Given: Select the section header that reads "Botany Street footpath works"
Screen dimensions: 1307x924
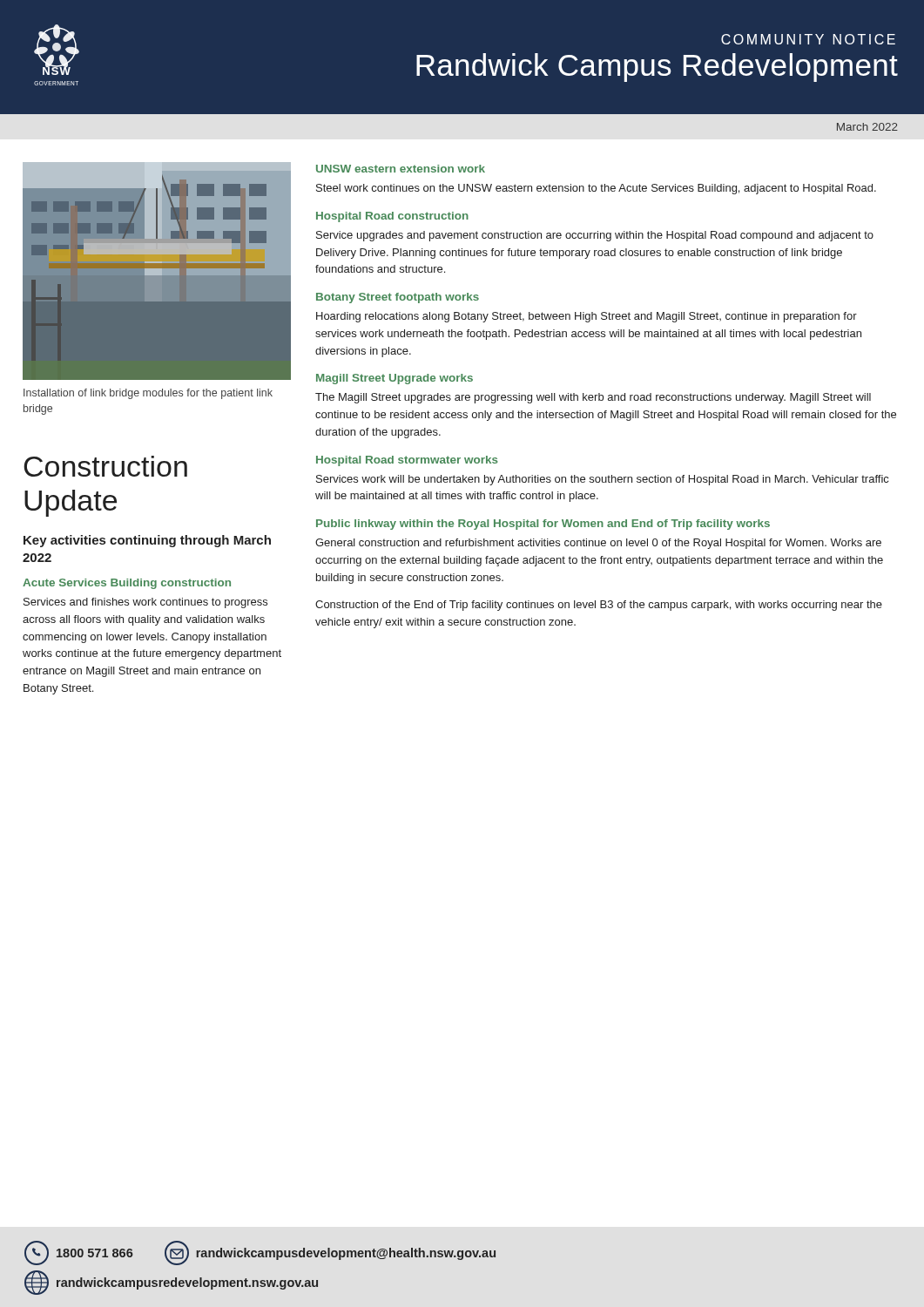Looking at the screenshot, I should tap(397, 297).
